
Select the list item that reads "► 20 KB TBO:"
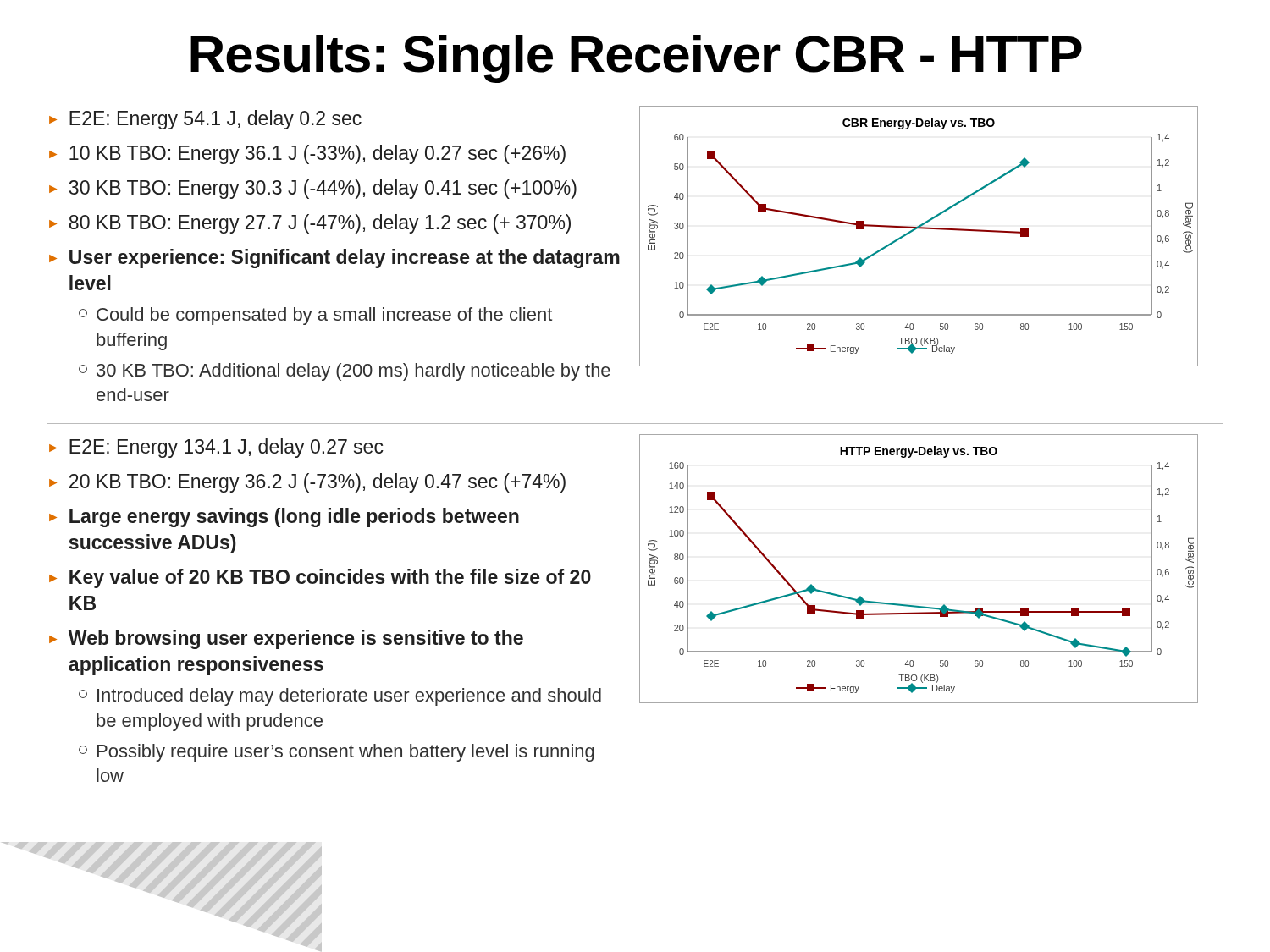pyautogui.click(x=307, y=482)
